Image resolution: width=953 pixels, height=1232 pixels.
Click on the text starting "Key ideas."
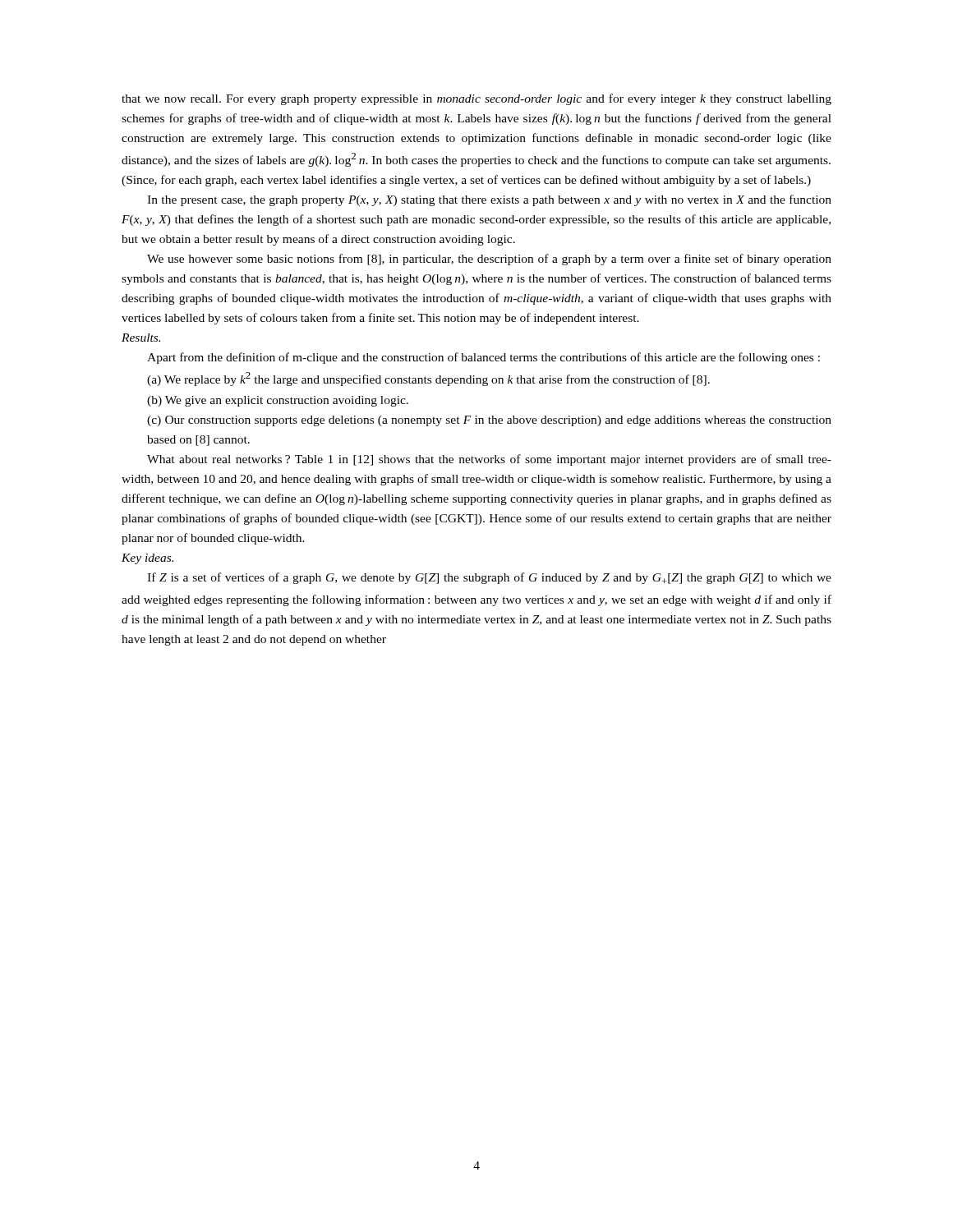pyautogui.click(x=147, y=559)
